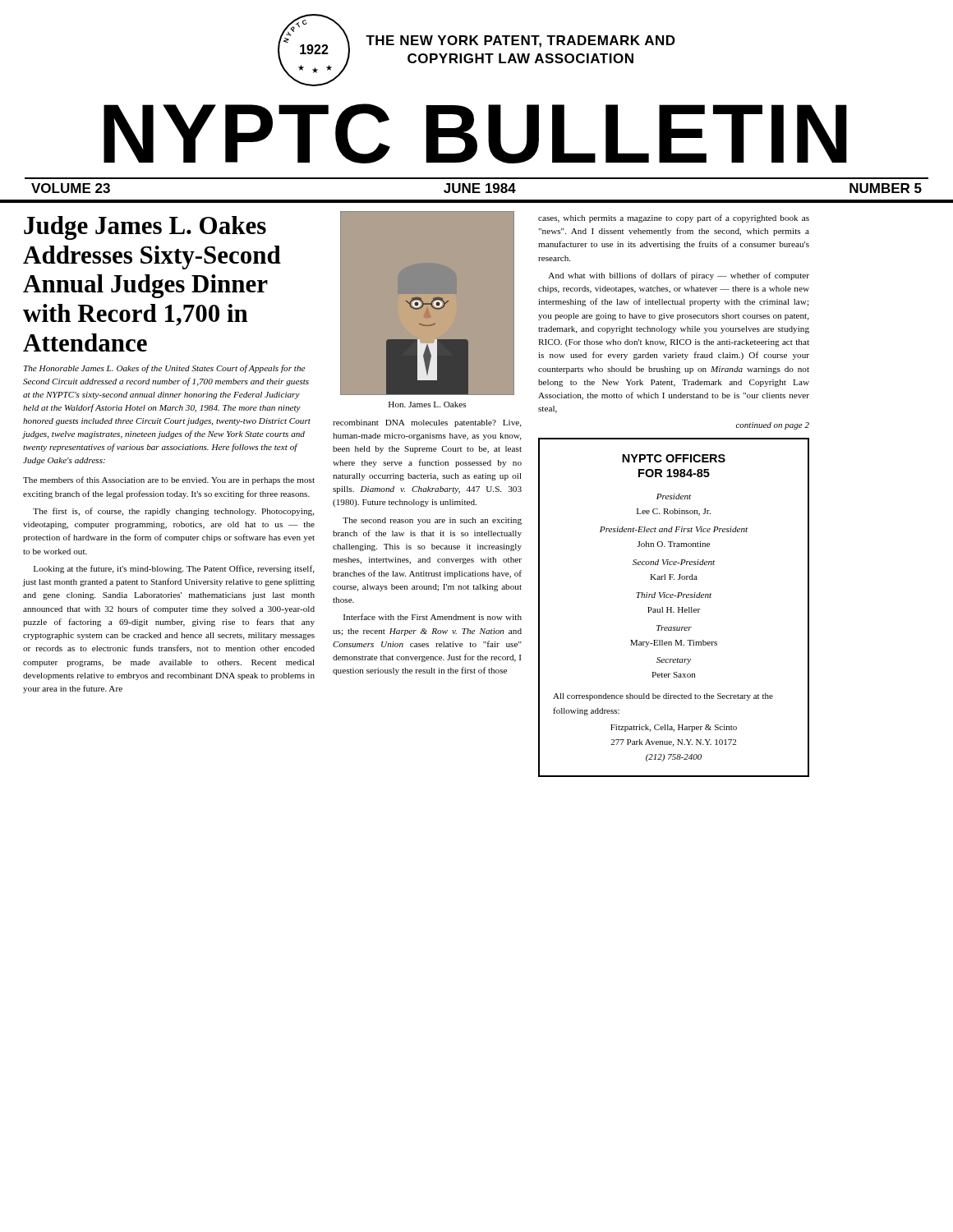953x1232 pixels.
Task: Navigate to the block starting "The Honorable James L. Oakes of the United"
Action: (167, 414)
